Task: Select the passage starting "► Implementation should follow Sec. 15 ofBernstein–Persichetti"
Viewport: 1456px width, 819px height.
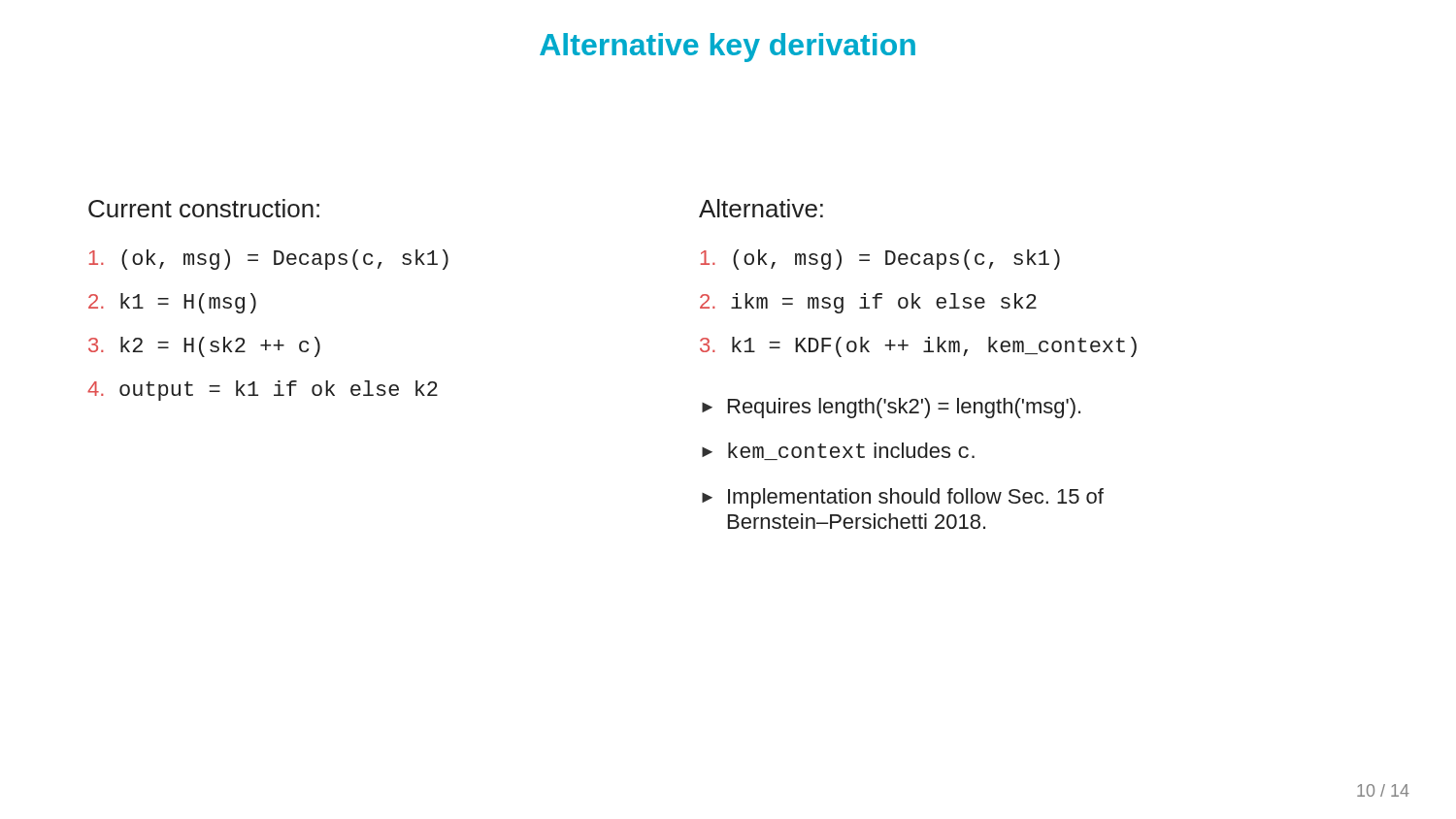Action: (x=901, y=509)
